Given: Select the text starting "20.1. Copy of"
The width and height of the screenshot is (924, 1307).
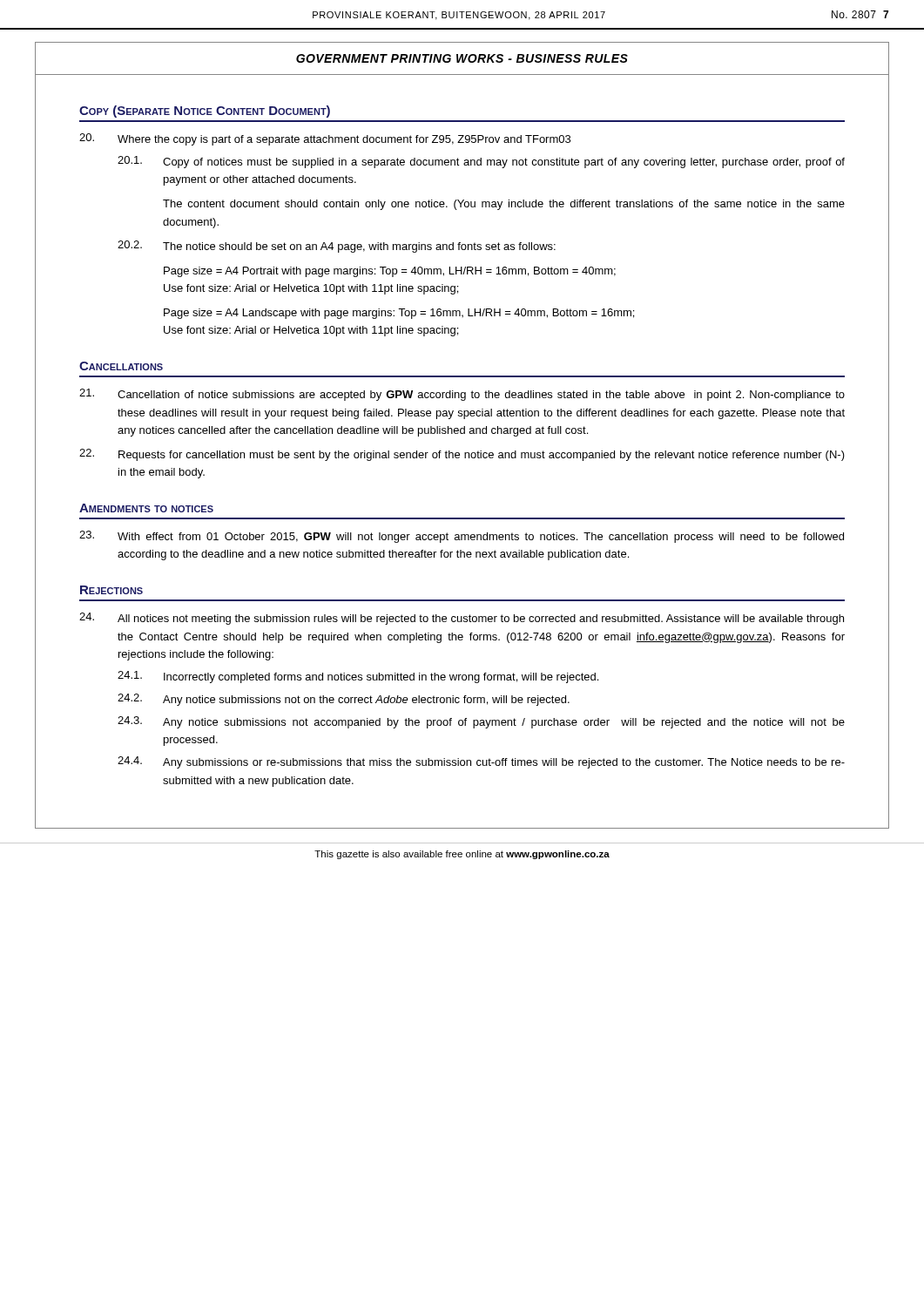Looking at the screenshot, I should click(x=481, y=192).
